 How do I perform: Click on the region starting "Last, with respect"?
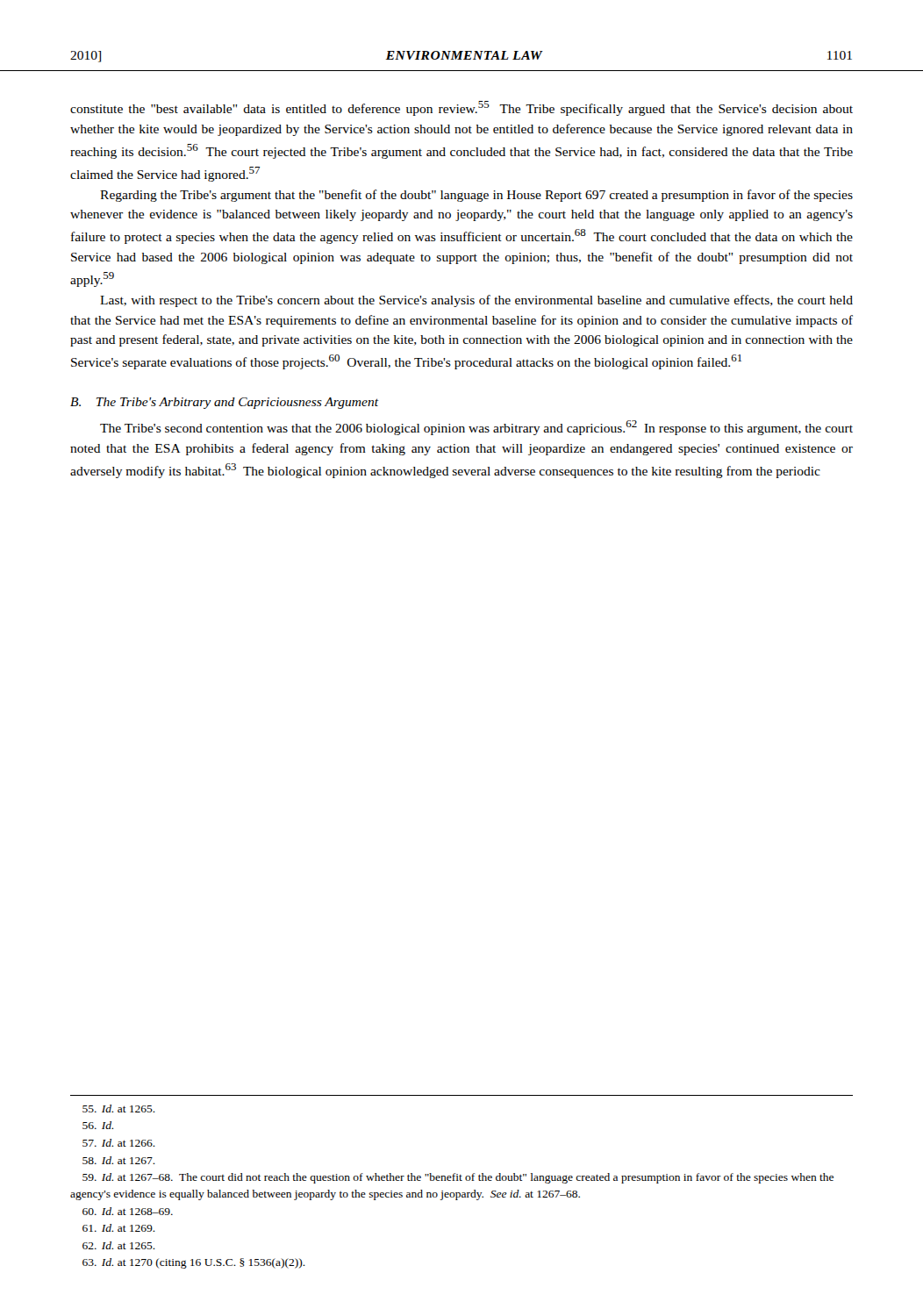[x=462, y=332]
